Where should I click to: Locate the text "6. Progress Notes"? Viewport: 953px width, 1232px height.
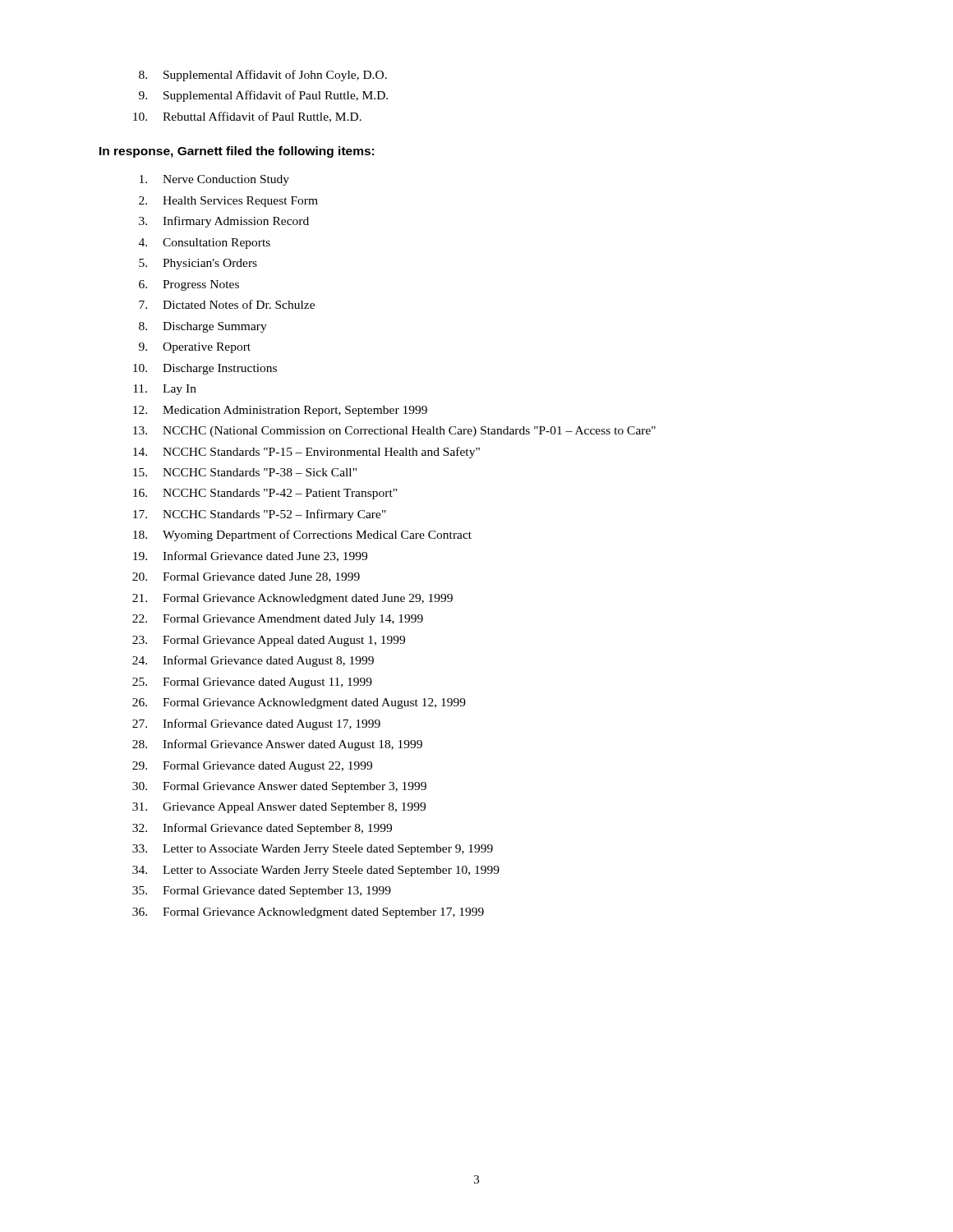click(189, 285)
